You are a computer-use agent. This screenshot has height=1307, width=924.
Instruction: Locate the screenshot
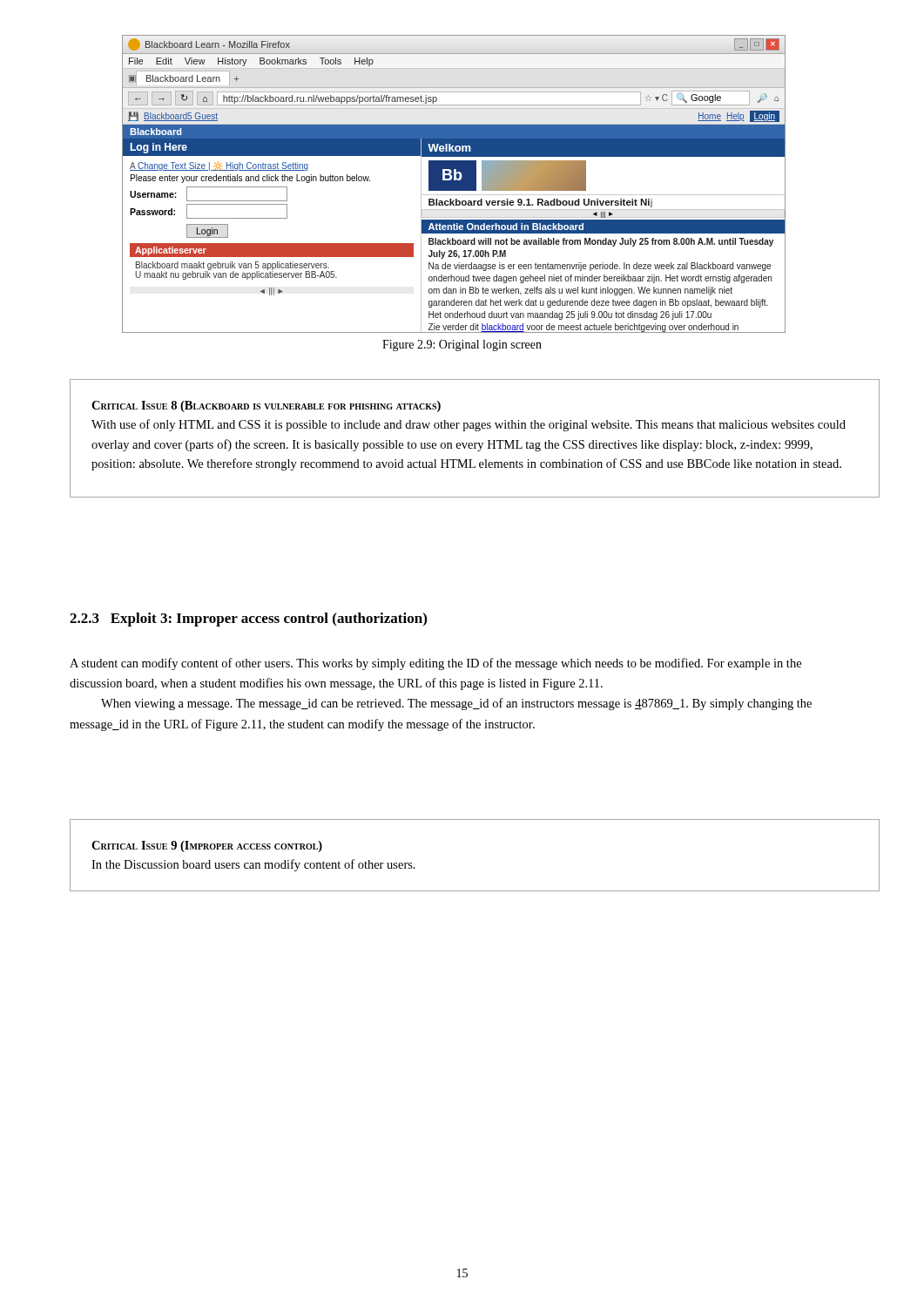tap(453, 183)
